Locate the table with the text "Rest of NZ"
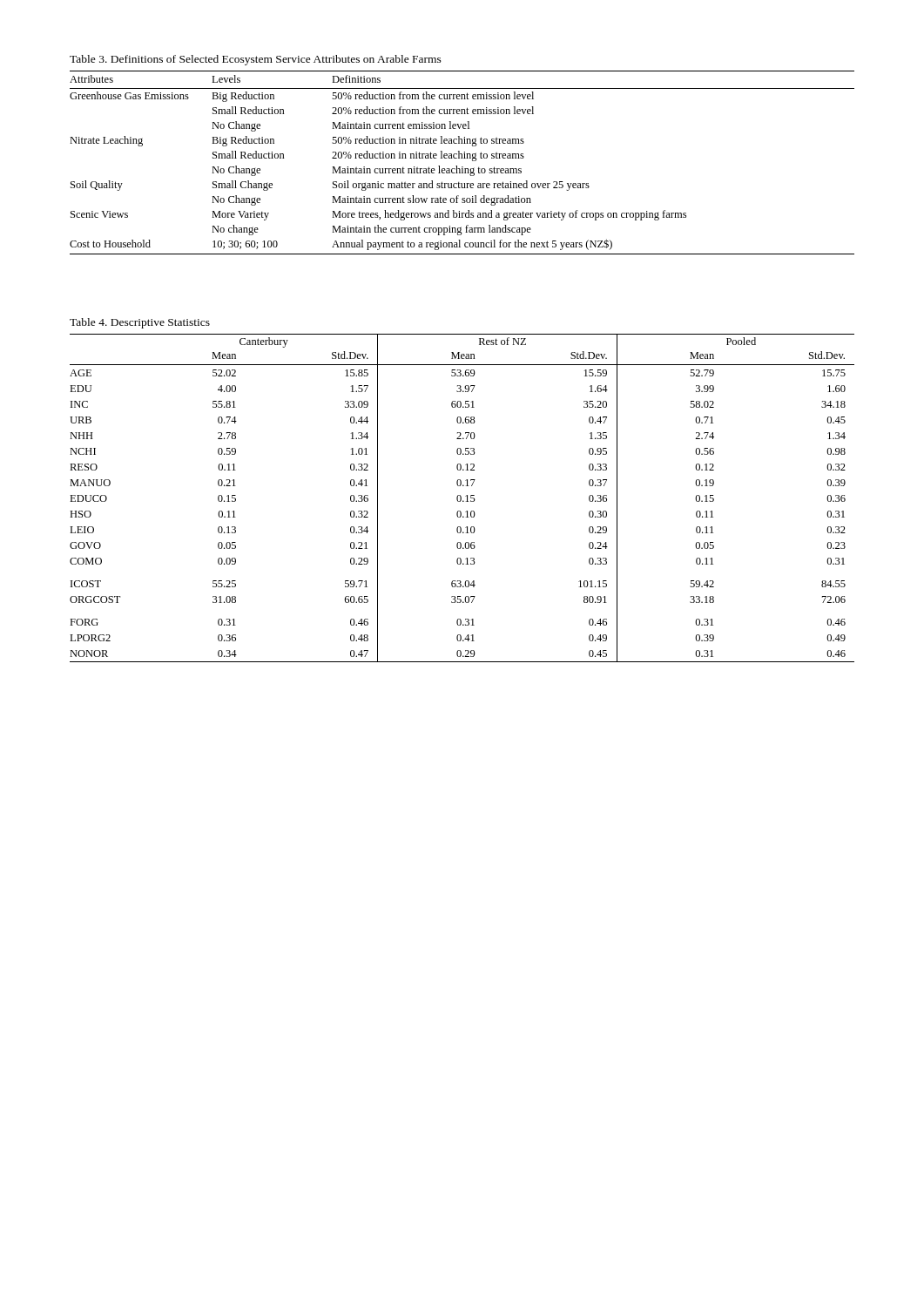Image resolution: width=924 pixels, height=1307 pixels. click(462, 499)
